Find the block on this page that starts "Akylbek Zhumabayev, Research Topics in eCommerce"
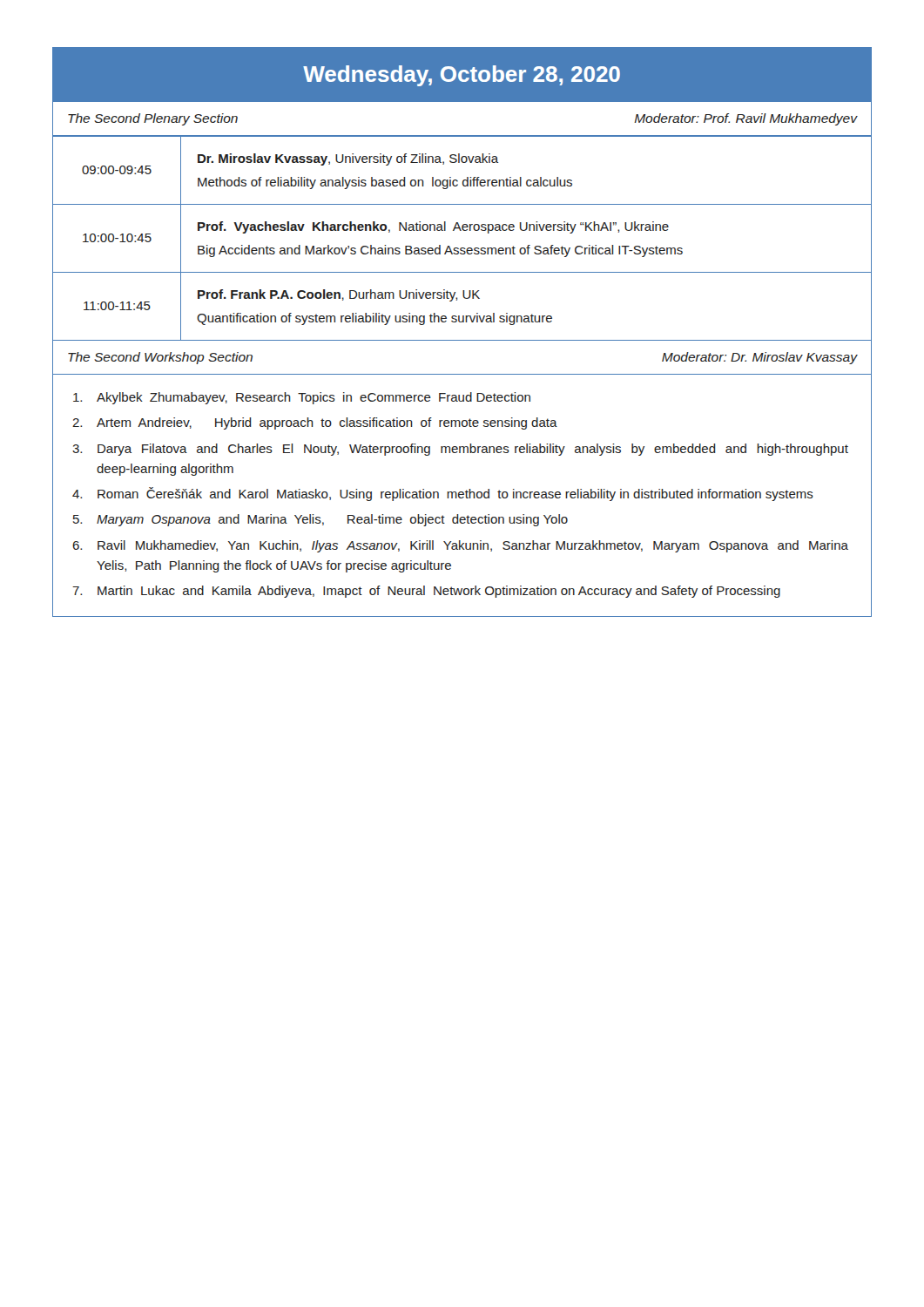 [x=302, y=397]
